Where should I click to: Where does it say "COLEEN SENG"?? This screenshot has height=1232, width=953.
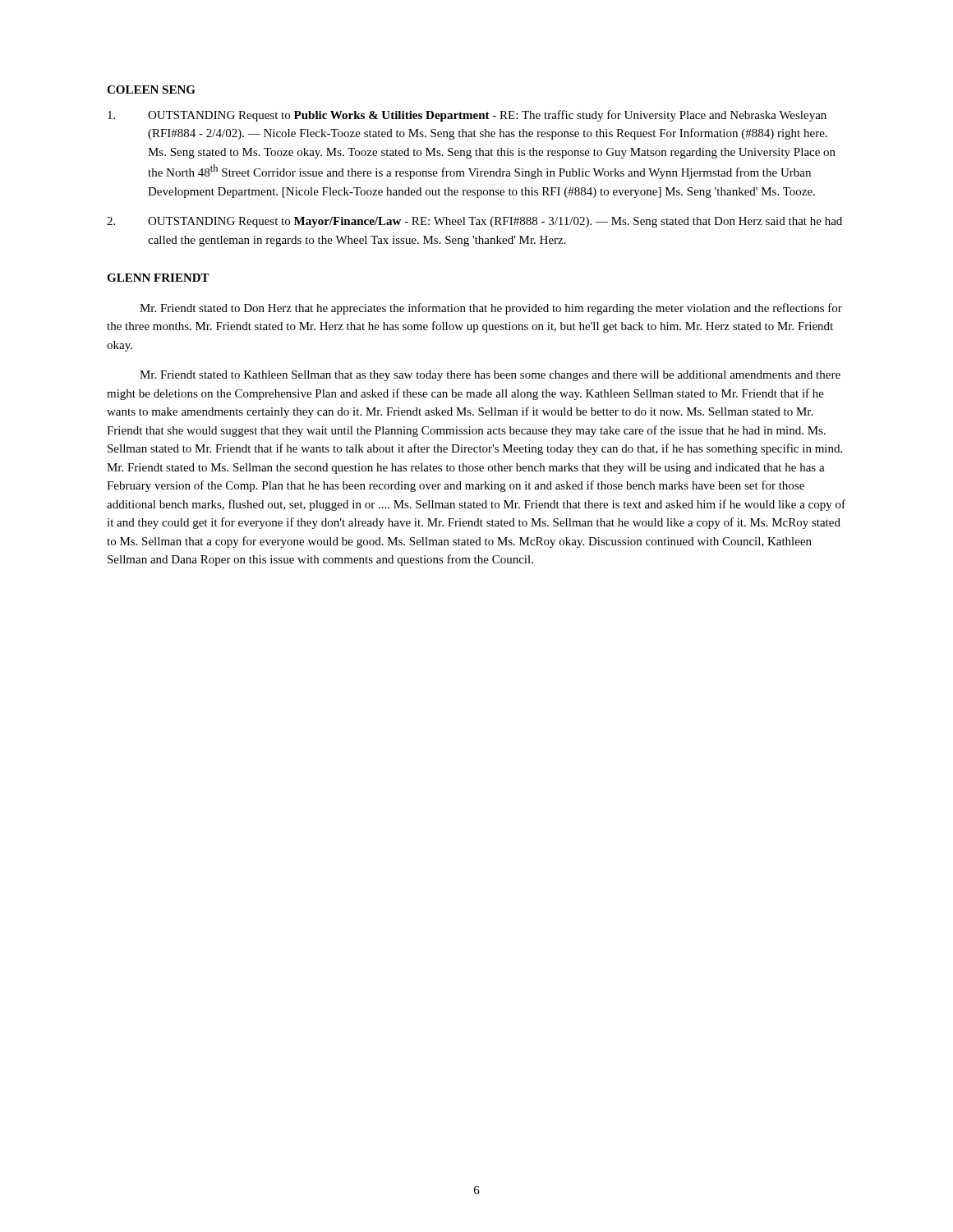tap(151, 90)
